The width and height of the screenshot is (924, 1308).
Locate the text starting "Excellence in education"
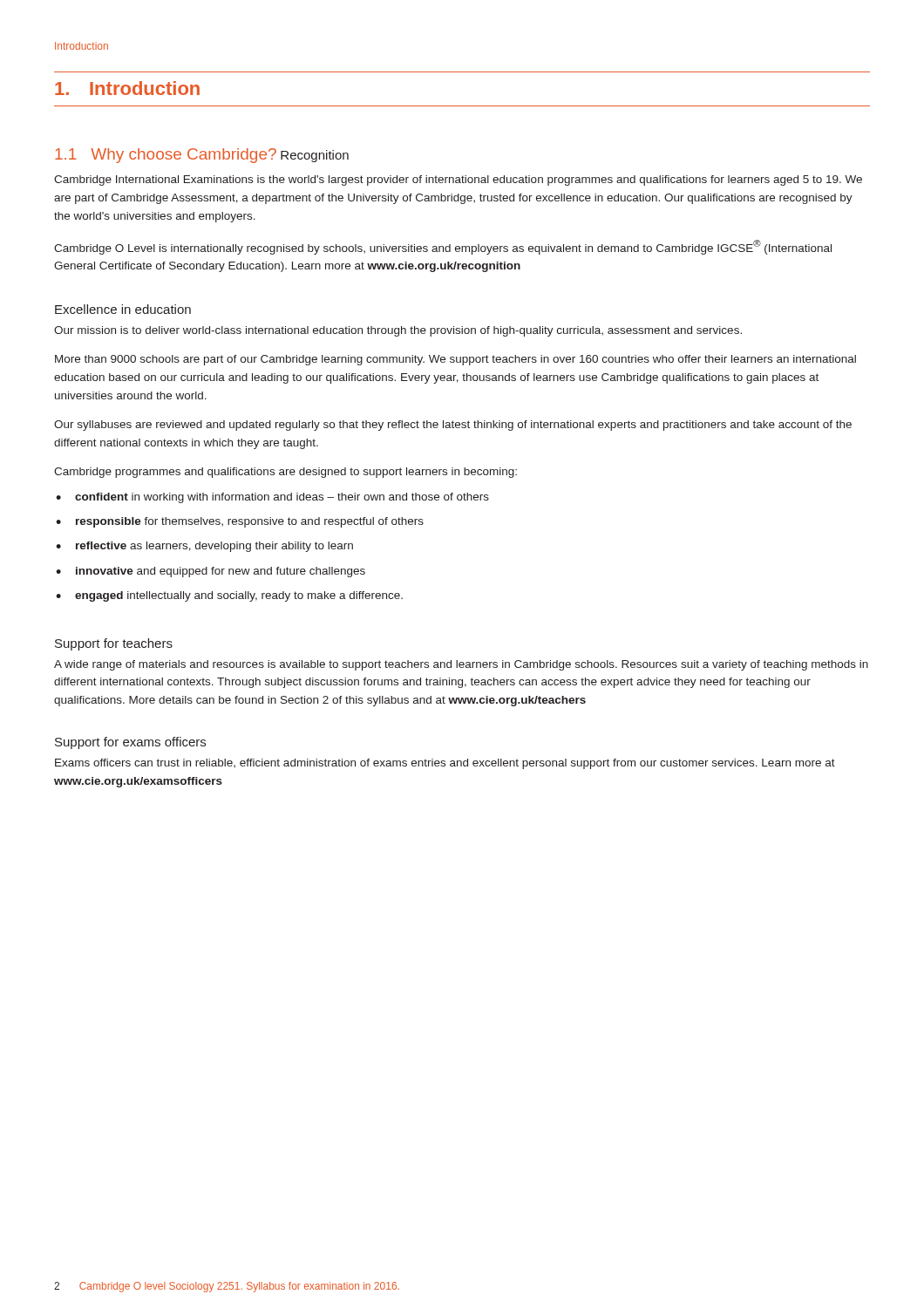point(123,309)
